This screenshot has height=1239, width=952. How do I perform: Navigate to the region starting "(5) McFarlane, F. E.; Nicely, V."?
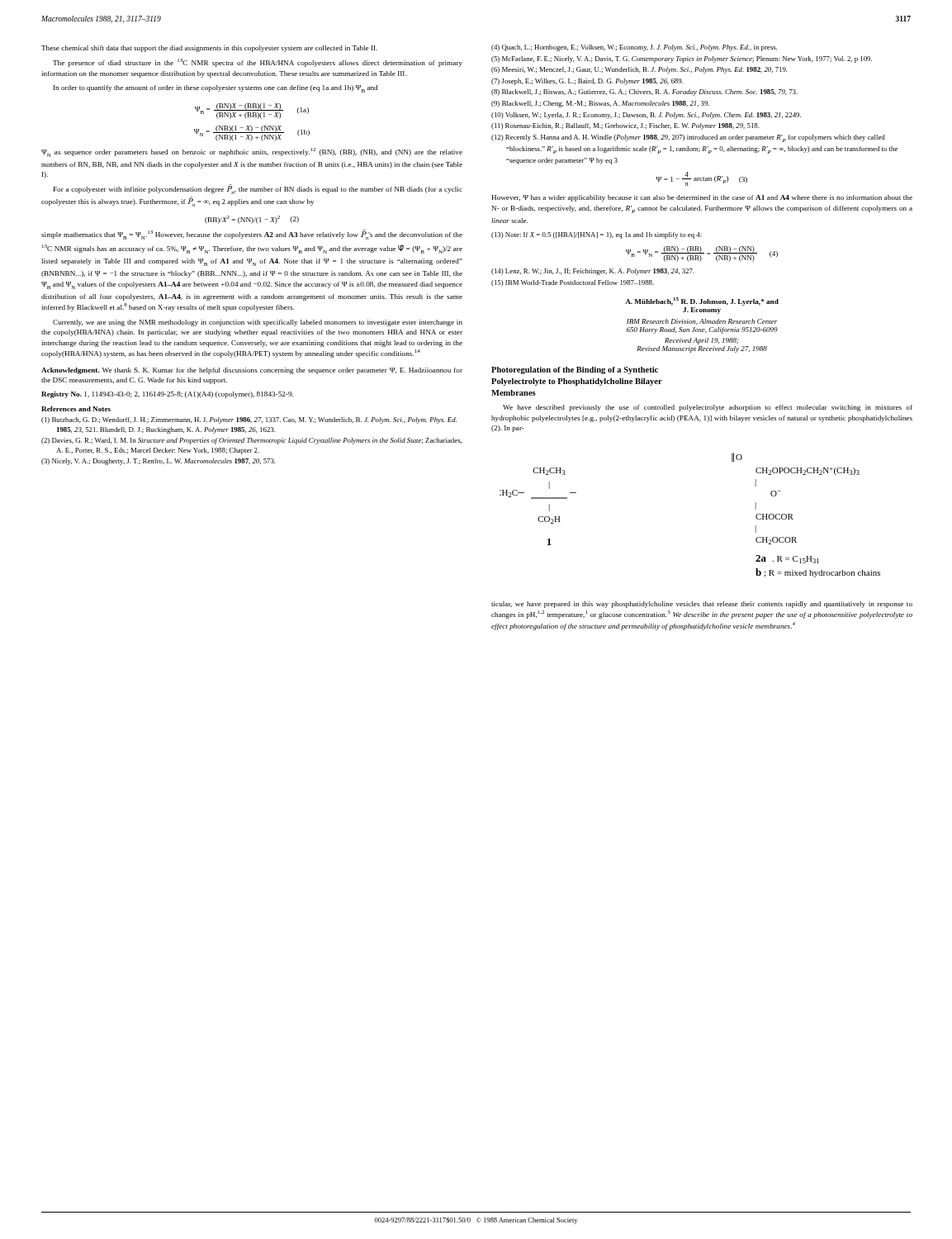(682, 58)
